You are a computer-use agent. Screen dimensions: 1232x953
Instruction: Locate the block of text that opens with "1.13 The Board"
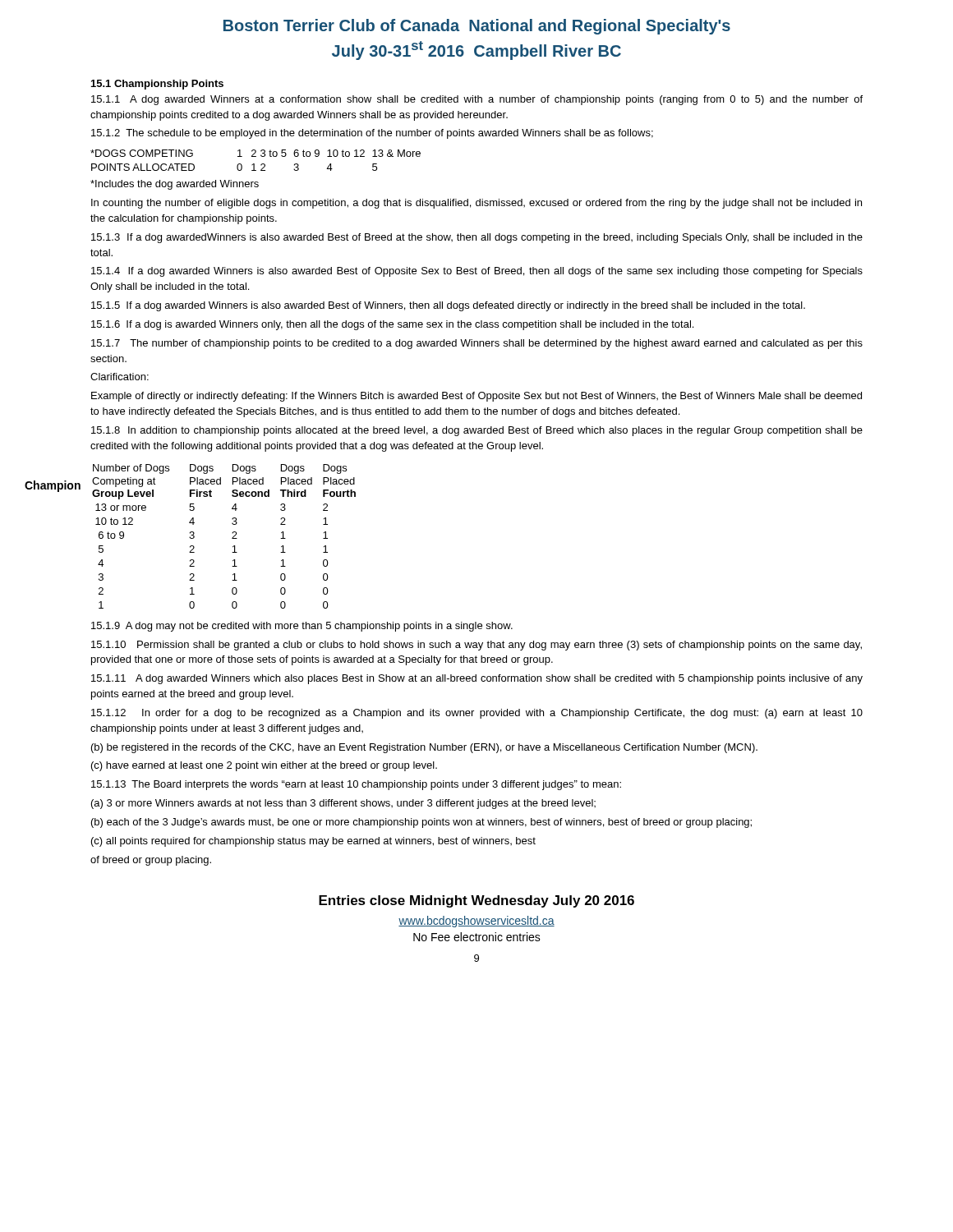pyautogui.click(x=356, y=784)
